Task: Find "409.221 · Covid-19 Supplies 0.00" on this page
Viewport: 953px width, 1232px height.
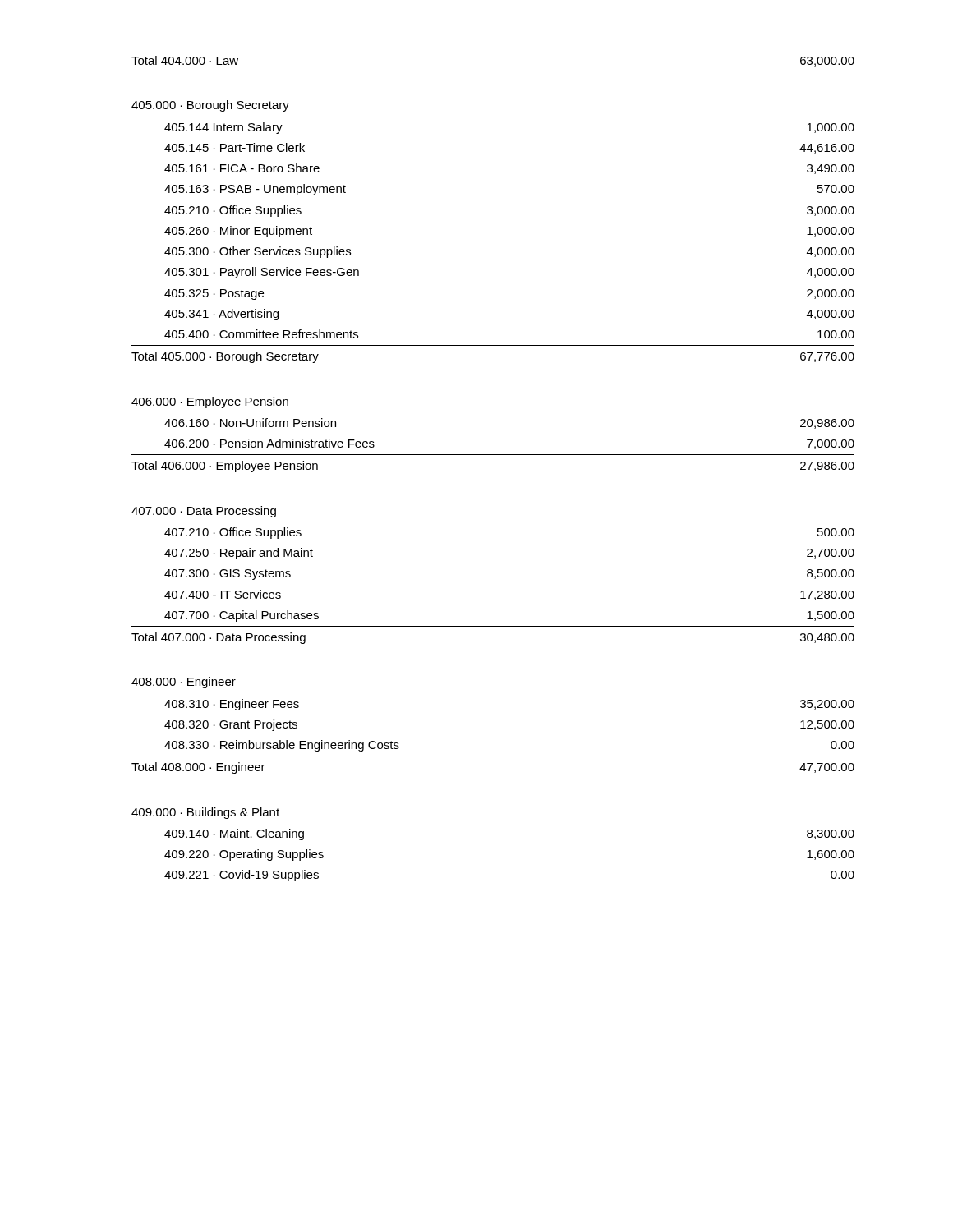Action: 239,875
